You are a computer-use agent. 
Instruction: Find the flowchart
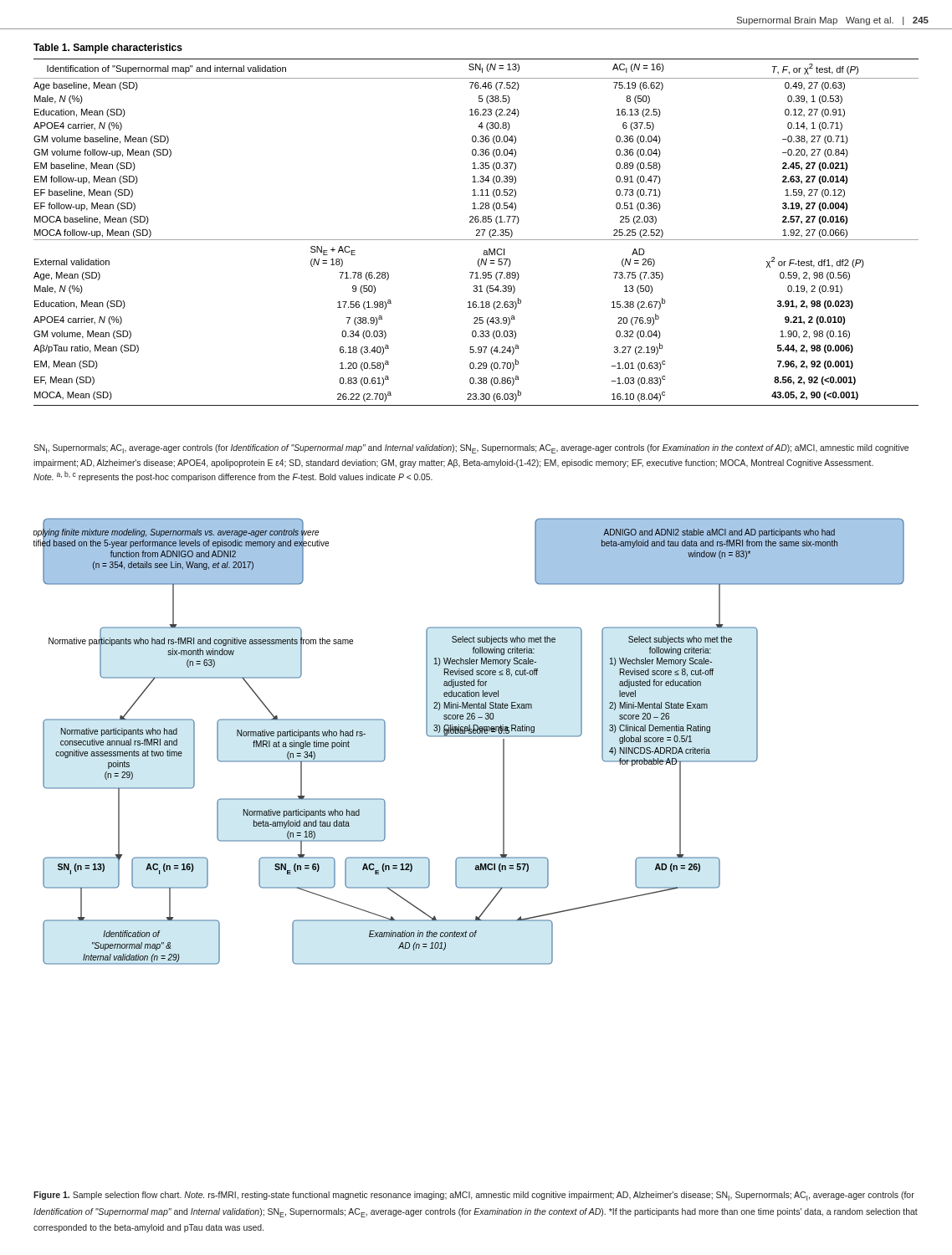(x=476, y=845)
